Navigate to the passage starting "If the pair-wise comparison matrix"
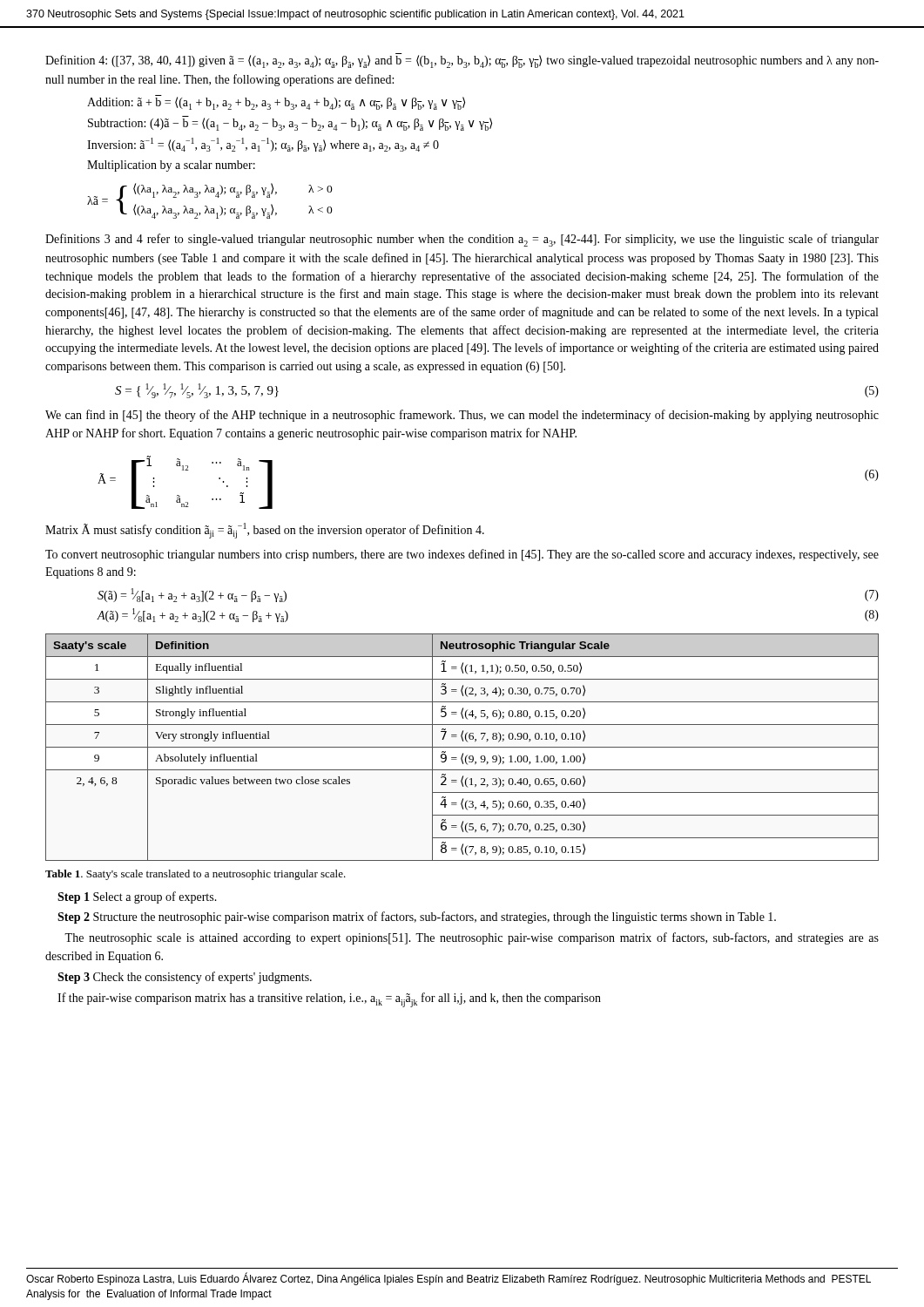Viewport: 924px width, 1307px height. [x=323, y=999]
